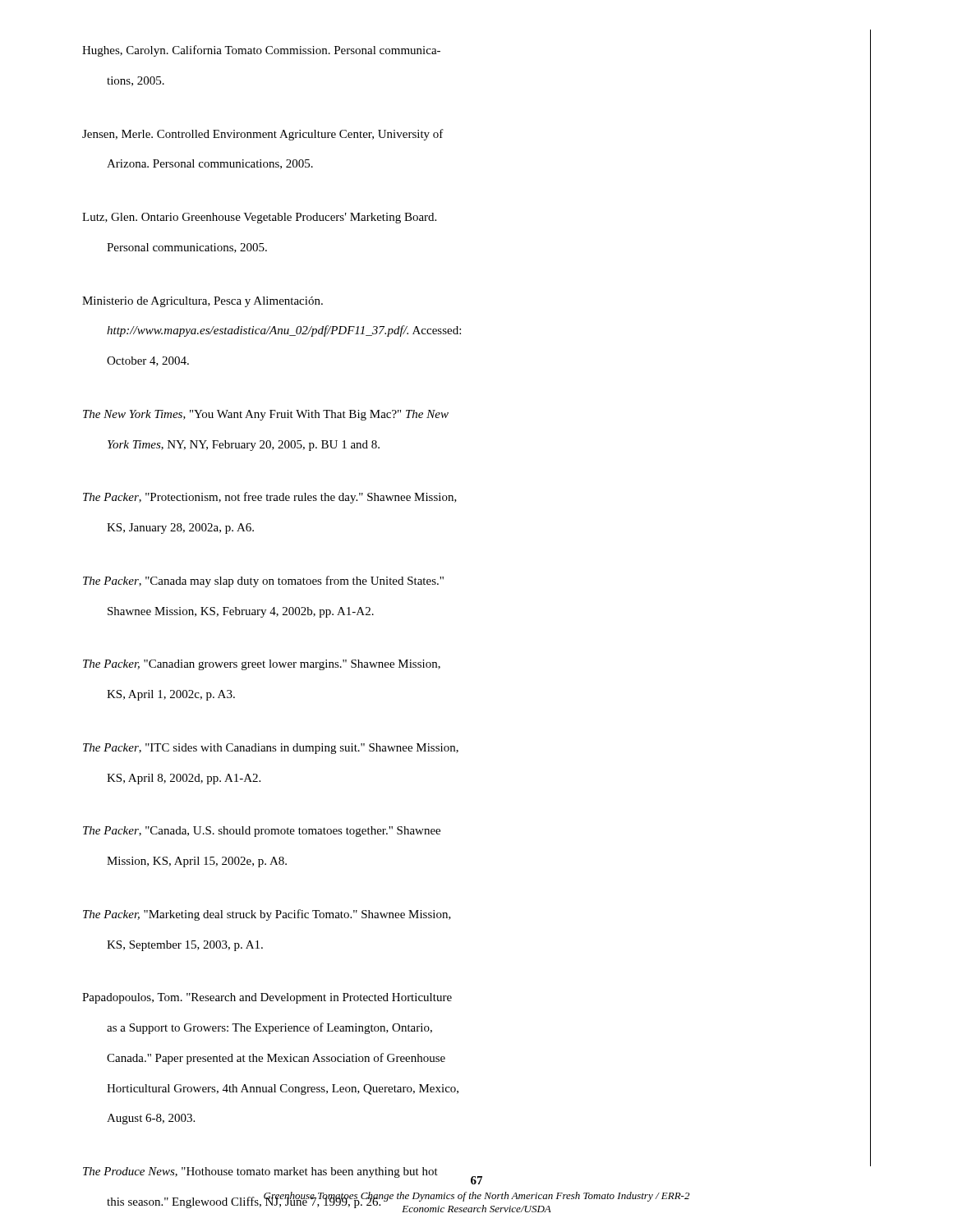Find the block on this page that starts "Ministerio de Agricultura, Pesca y Alimentación. http://www.mapya.es/estadistica/Anu_02/pdf/PDF11_37.pdf/. Accessed:"
953x1232 pixels.
tap(476, 331)
